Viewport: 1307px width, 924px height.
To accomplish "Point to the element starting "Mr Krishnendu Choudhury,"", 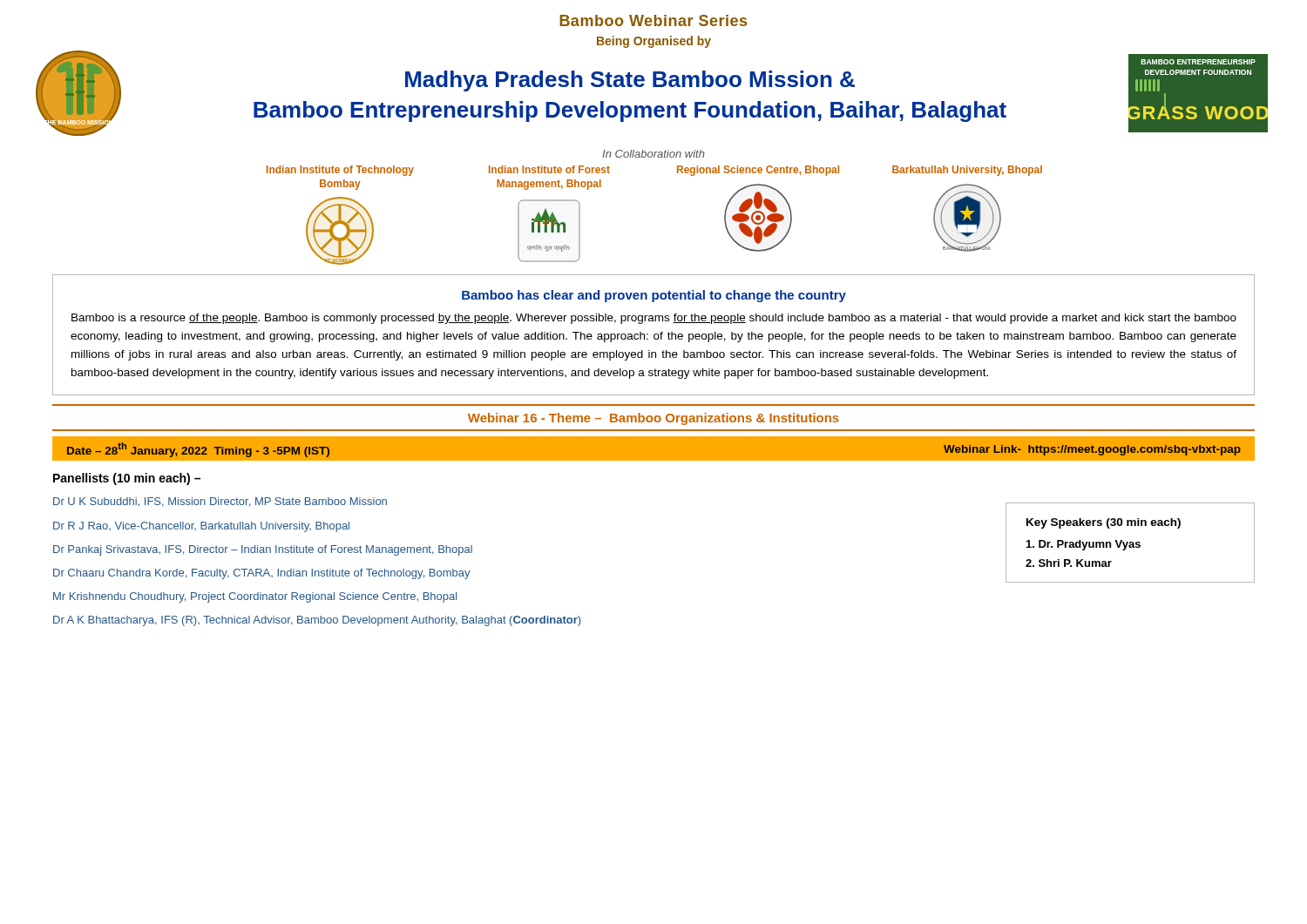I will (255, 596).
